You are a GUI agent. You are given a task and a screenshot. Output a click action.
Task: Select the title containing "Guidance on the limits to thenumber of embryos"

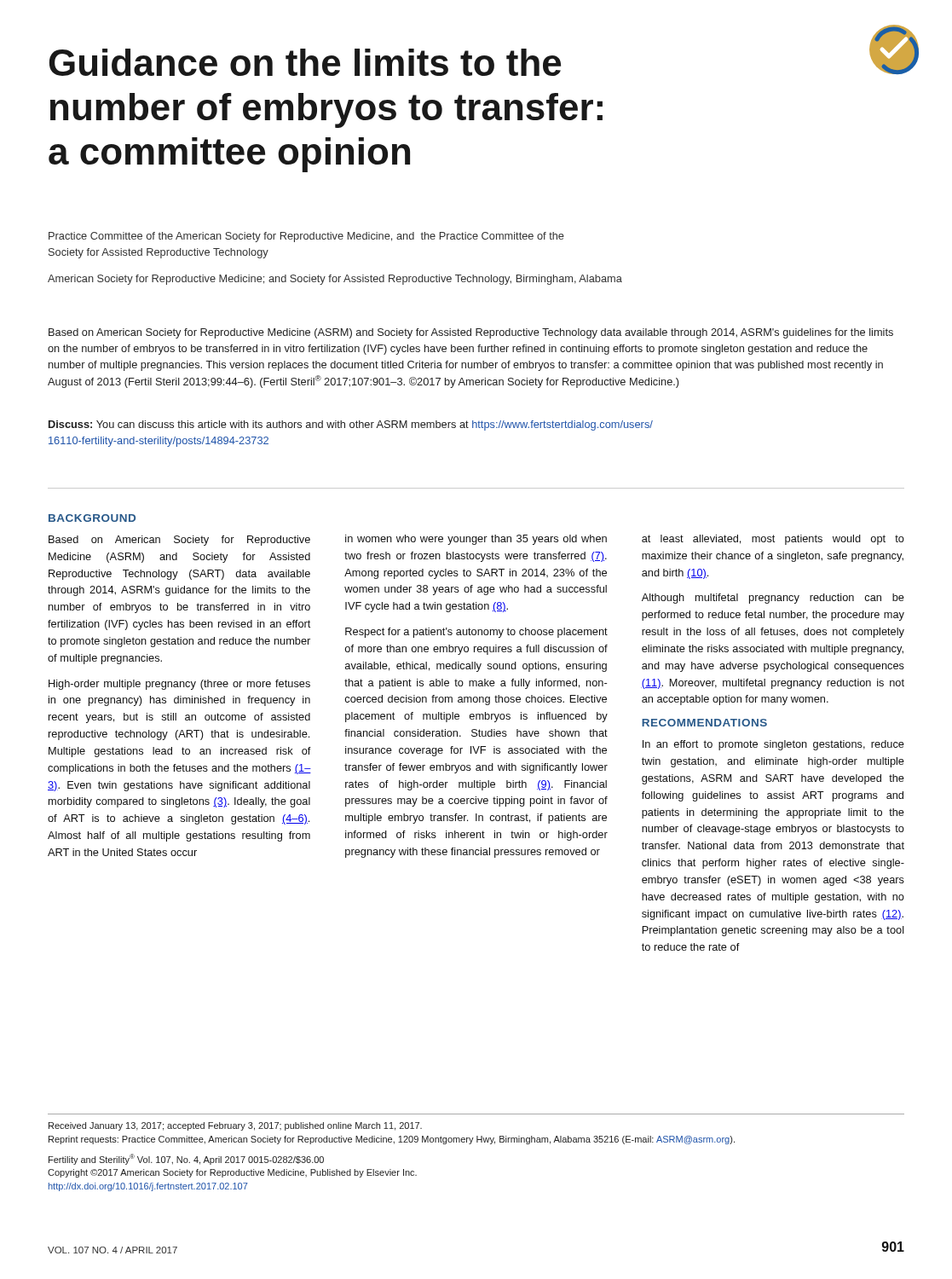tap(427, 107)
